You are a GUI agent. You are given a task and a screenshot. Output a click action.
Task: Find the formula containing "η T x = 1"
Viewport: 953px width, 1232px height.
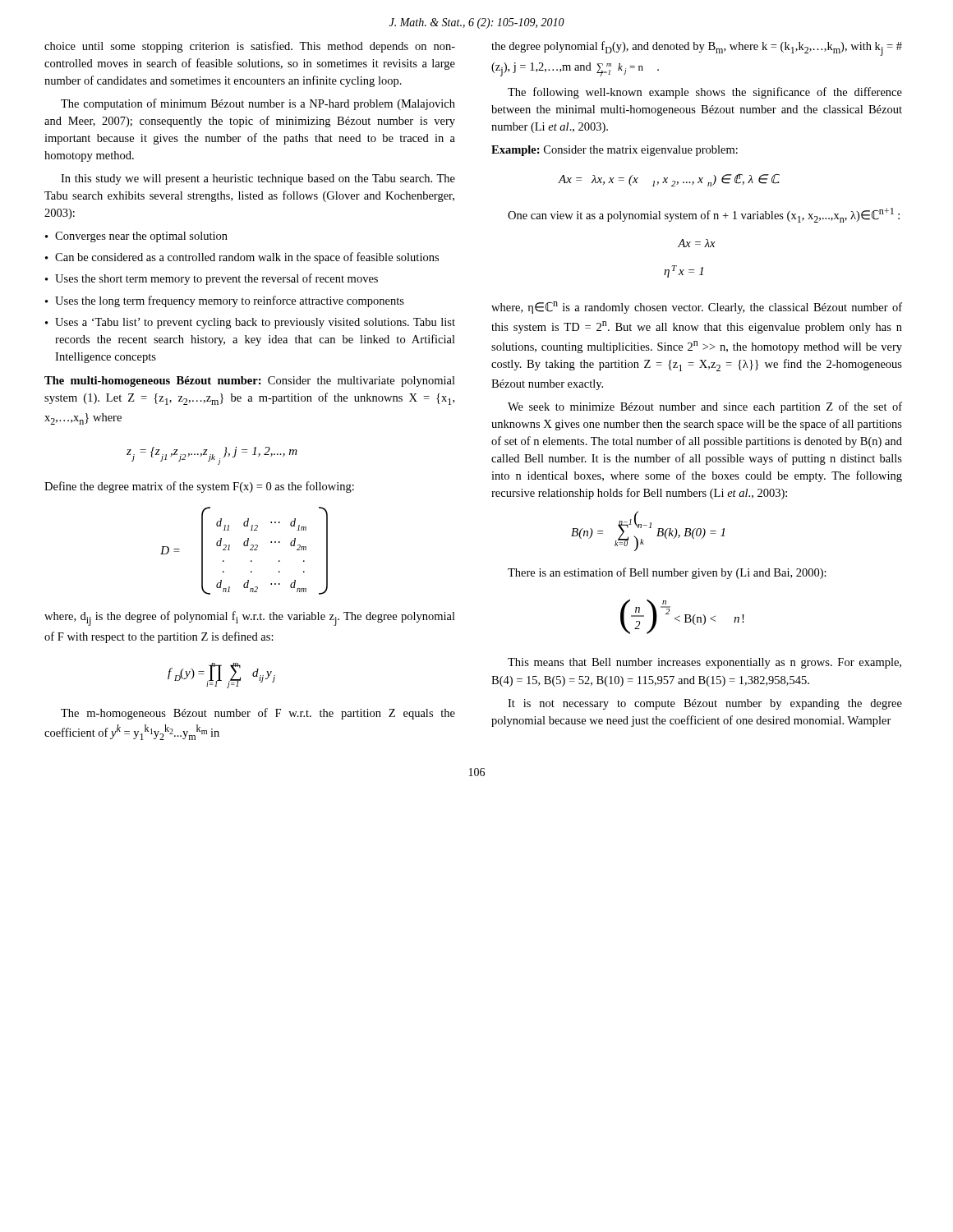coord(697,271)
